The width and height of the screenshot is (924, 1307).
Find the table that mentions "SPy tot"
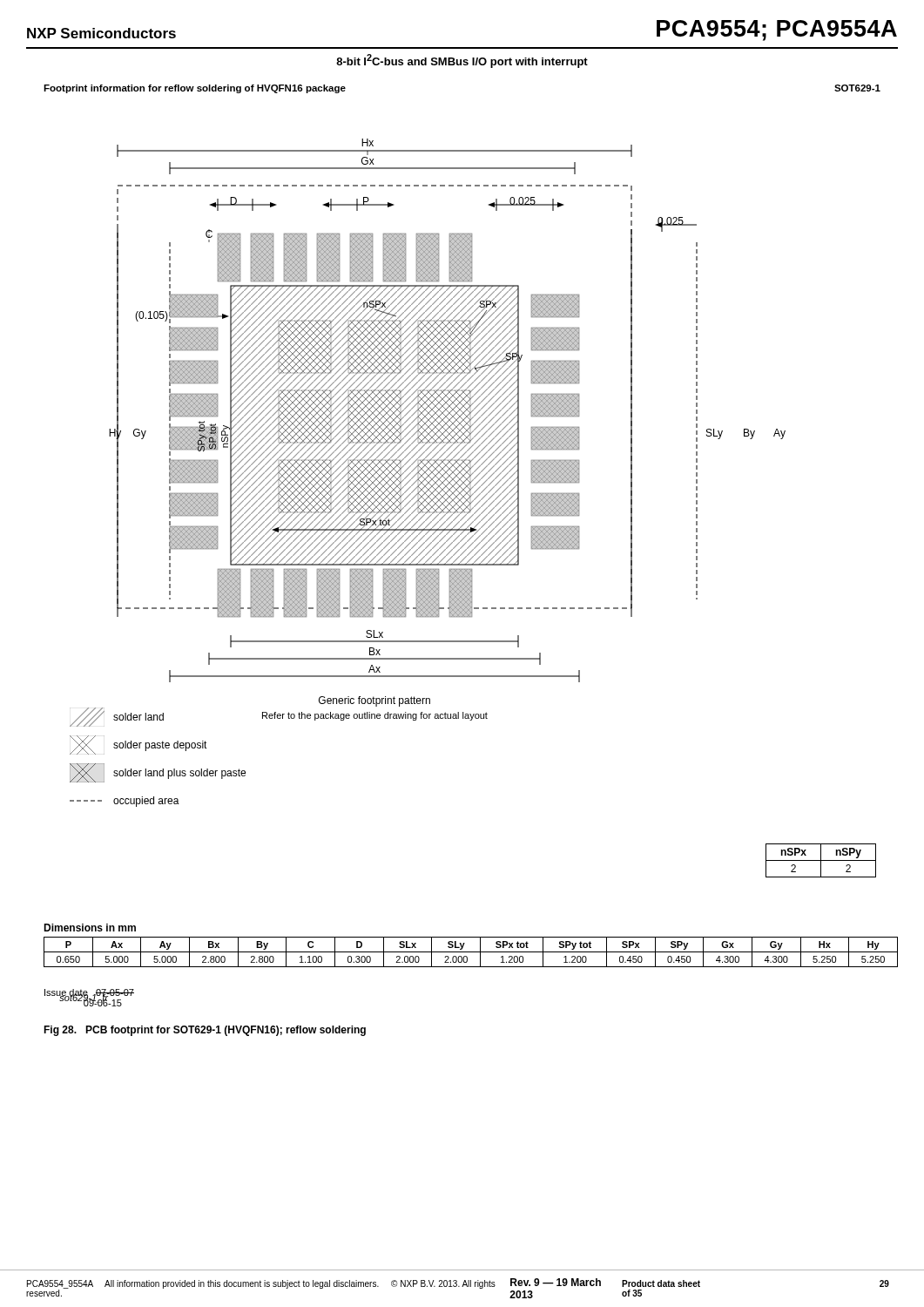click(471, 952)
